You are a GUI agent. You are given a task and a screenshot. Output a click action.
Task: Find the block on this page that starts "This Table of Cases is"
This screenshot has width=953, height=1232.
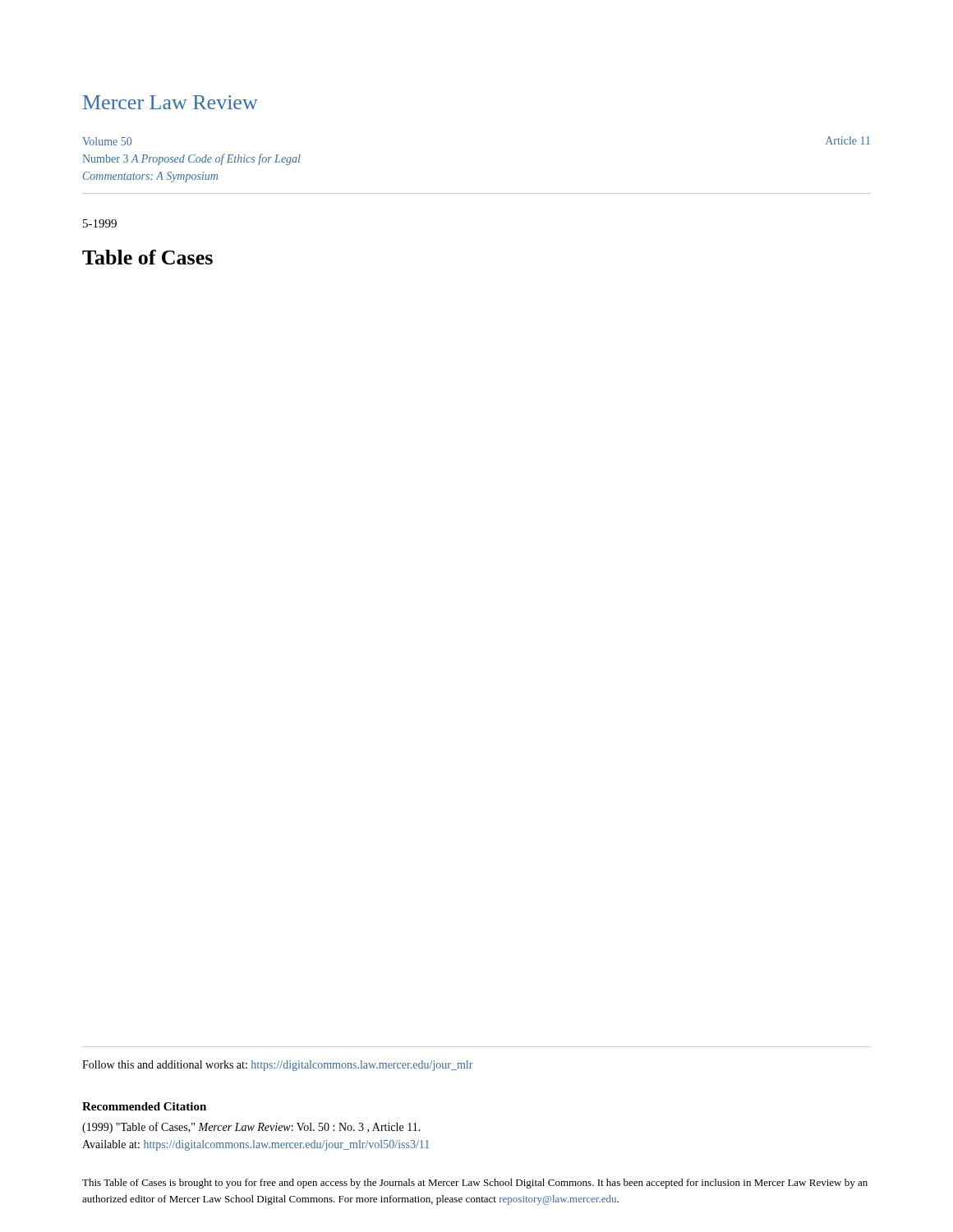tap(475, 1190)
